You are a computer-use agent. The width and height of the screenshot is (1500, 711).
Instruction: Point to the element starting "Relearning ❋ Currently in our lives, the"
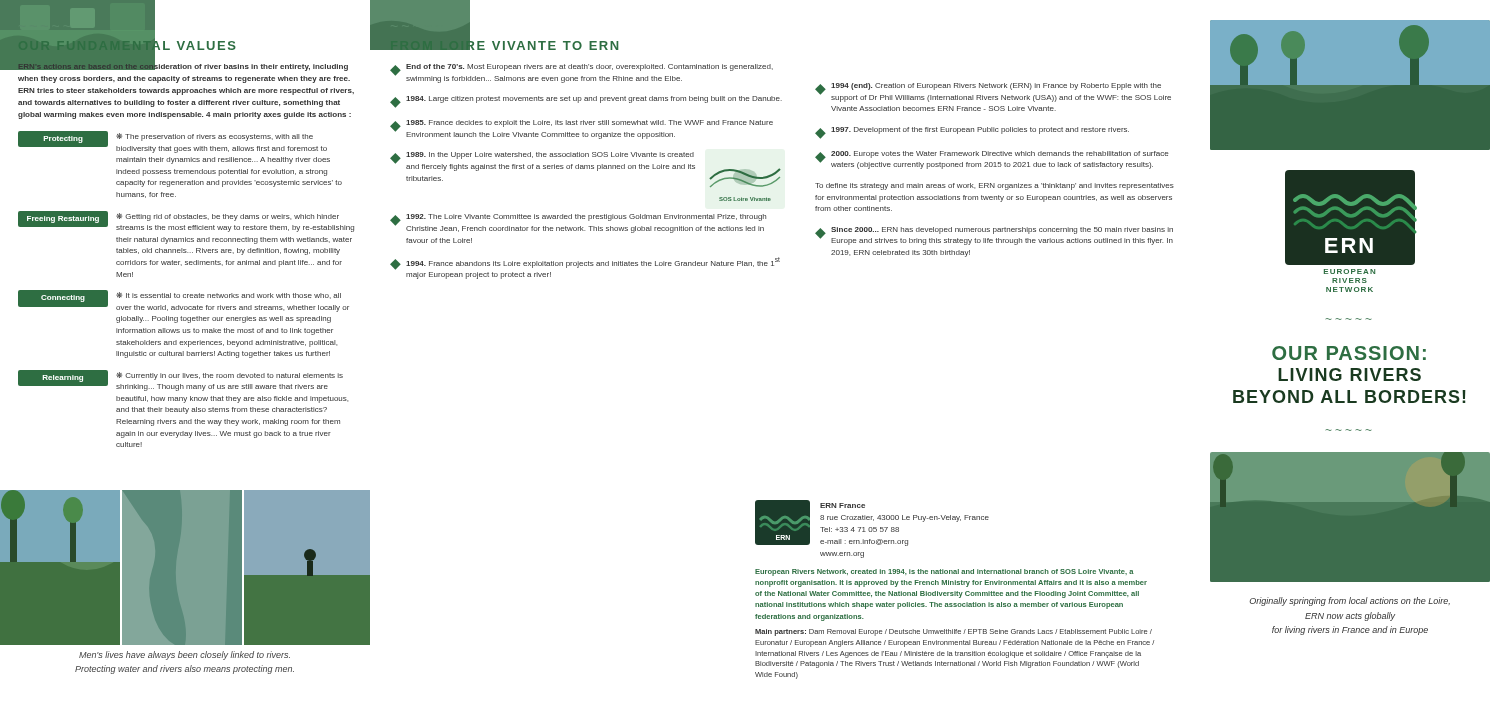coord(187,410)
